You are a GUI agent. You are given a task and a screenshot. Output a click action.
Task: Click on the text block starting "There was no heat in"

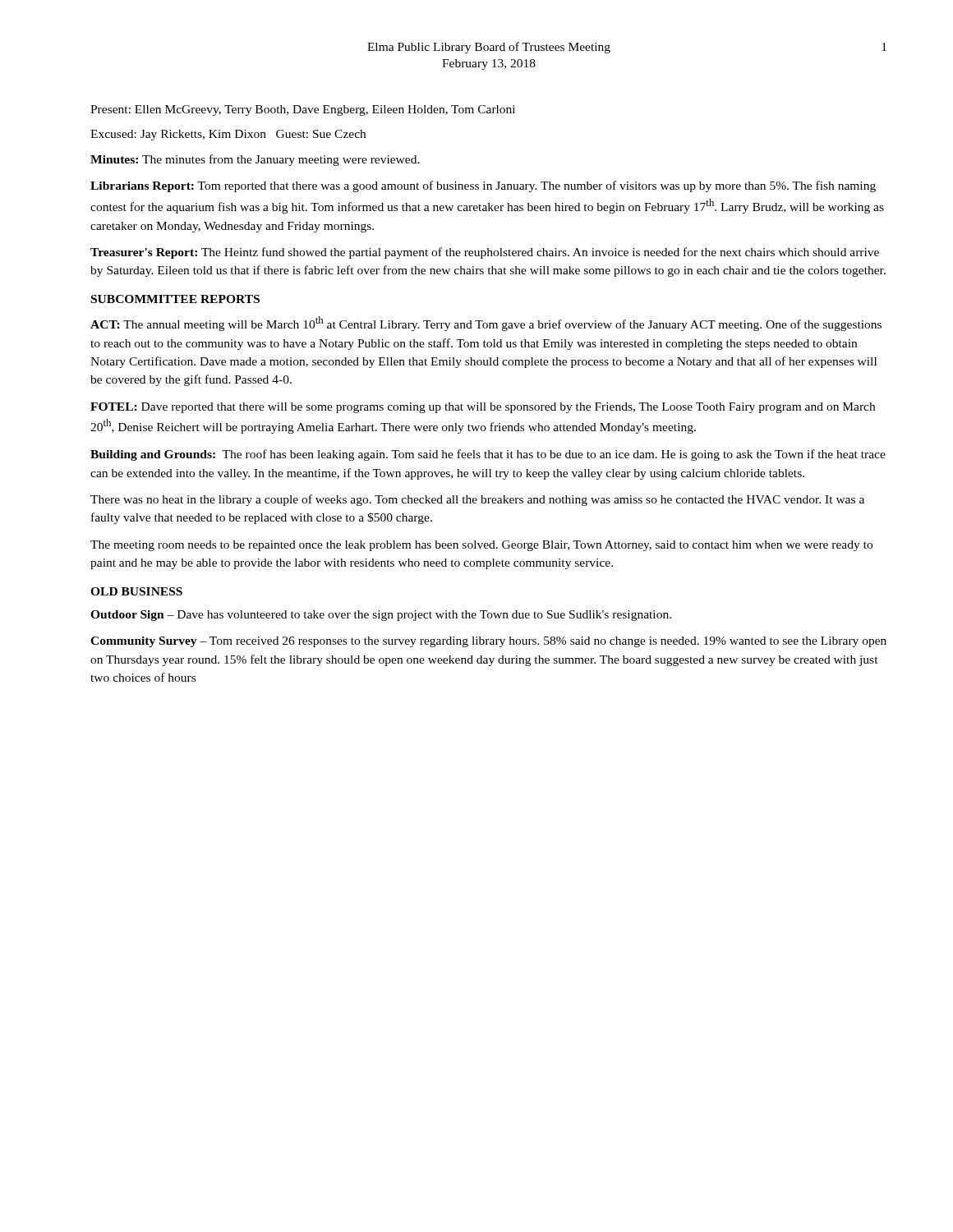[477, 508]
